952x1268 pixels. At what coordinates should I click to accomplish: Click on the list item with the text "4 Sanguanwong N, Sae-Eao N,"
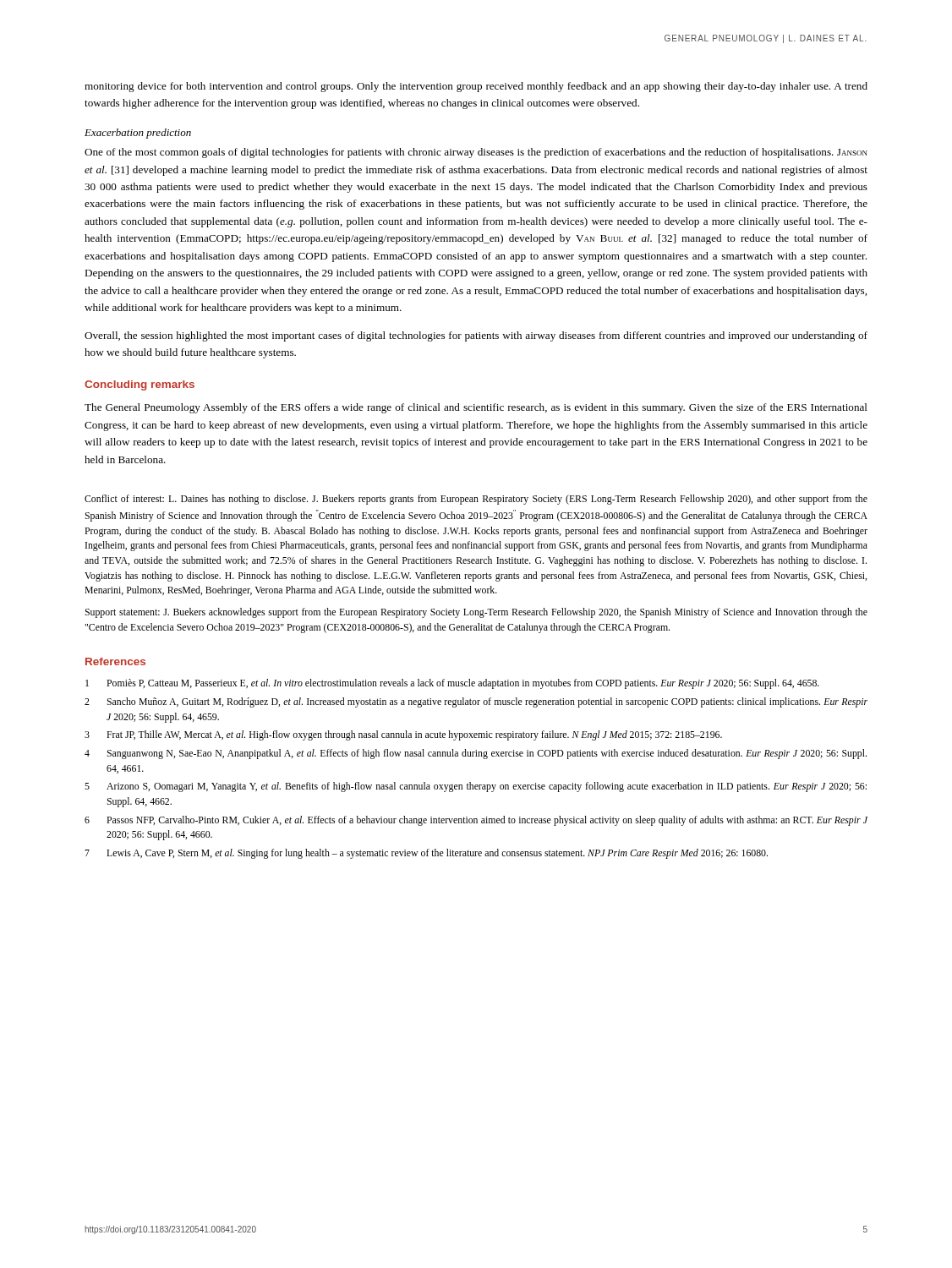pos(476,761)
